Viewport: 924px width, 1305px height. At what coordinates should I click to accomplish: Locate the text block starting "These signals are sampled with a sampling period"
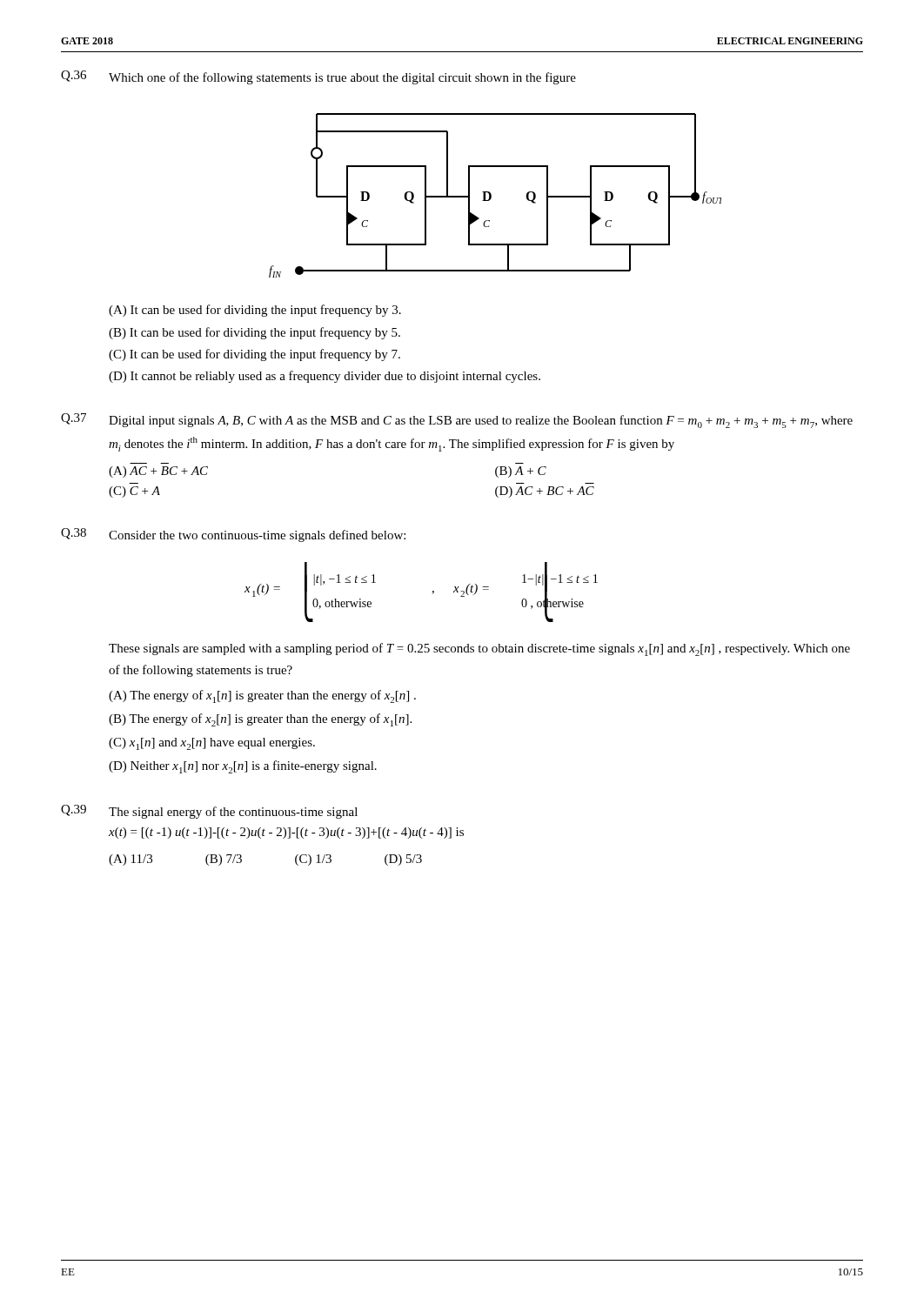tap(486, 659)
